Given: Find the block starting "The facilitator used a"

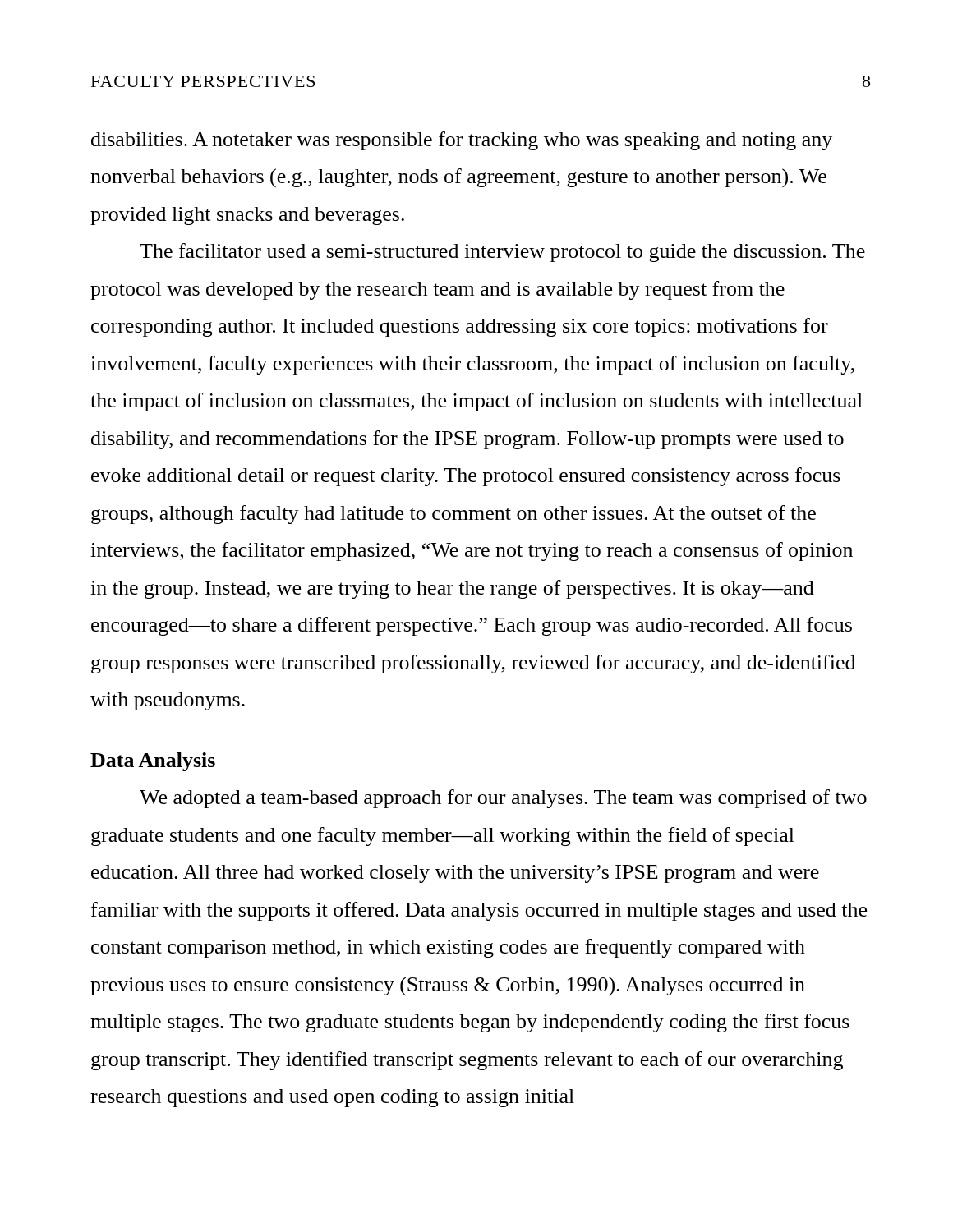Looking at the screenshot, I should (478, 475).
